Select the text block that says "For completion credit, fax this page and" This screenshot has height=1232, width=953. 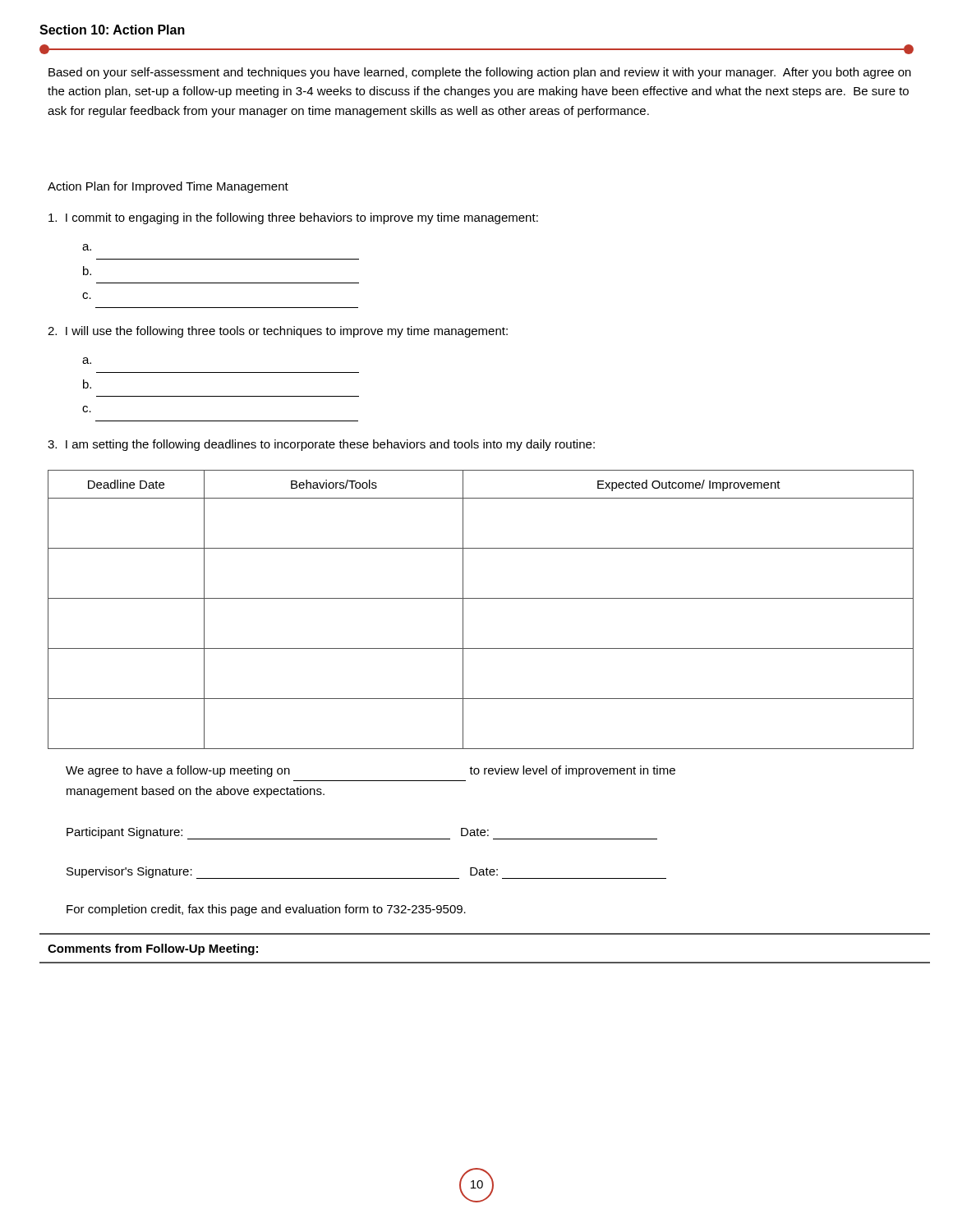click(x=266, y=909)
